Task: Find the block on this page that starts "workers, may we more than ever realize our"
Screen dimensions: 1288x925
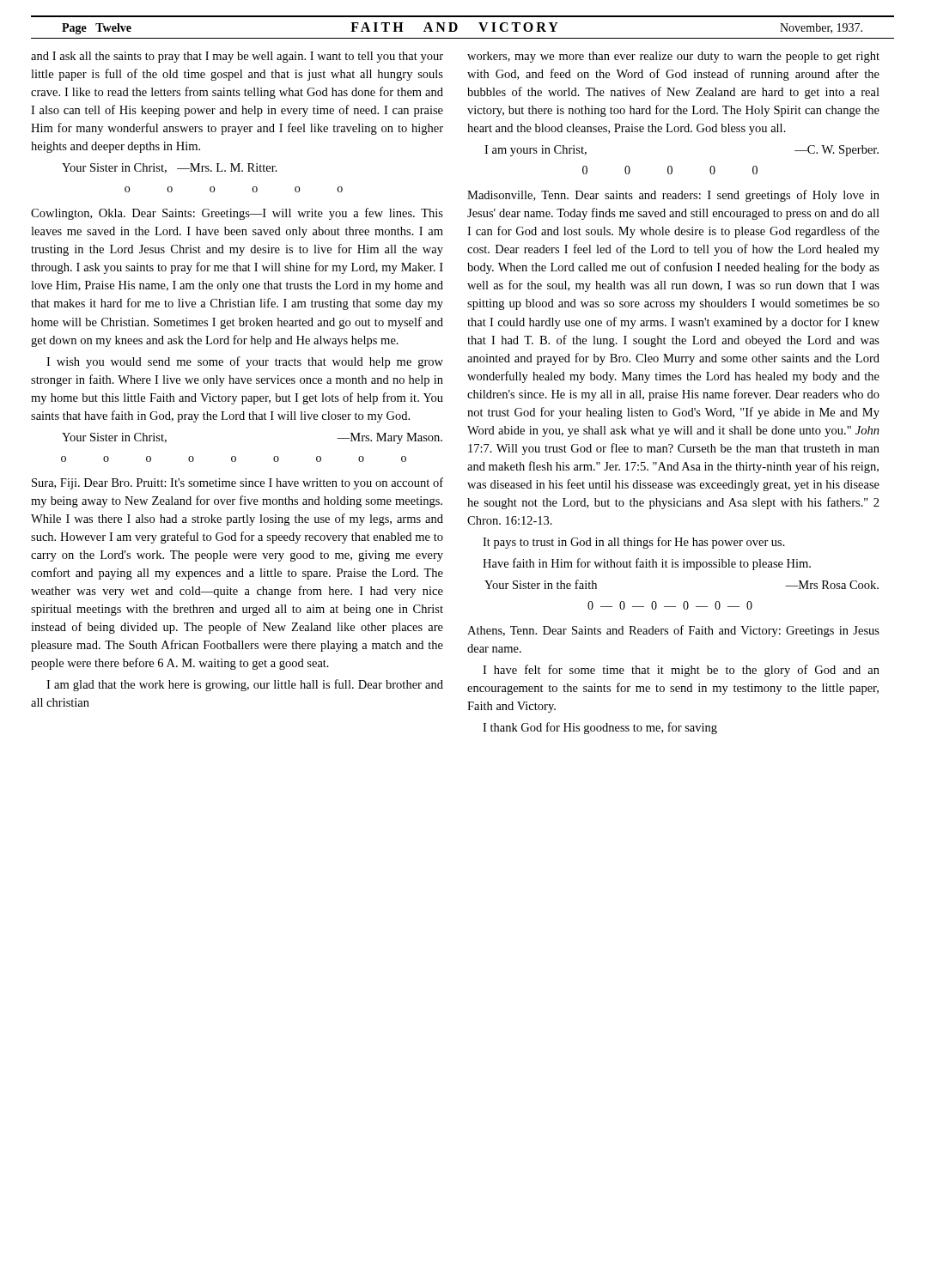Action: pos(673,114)
